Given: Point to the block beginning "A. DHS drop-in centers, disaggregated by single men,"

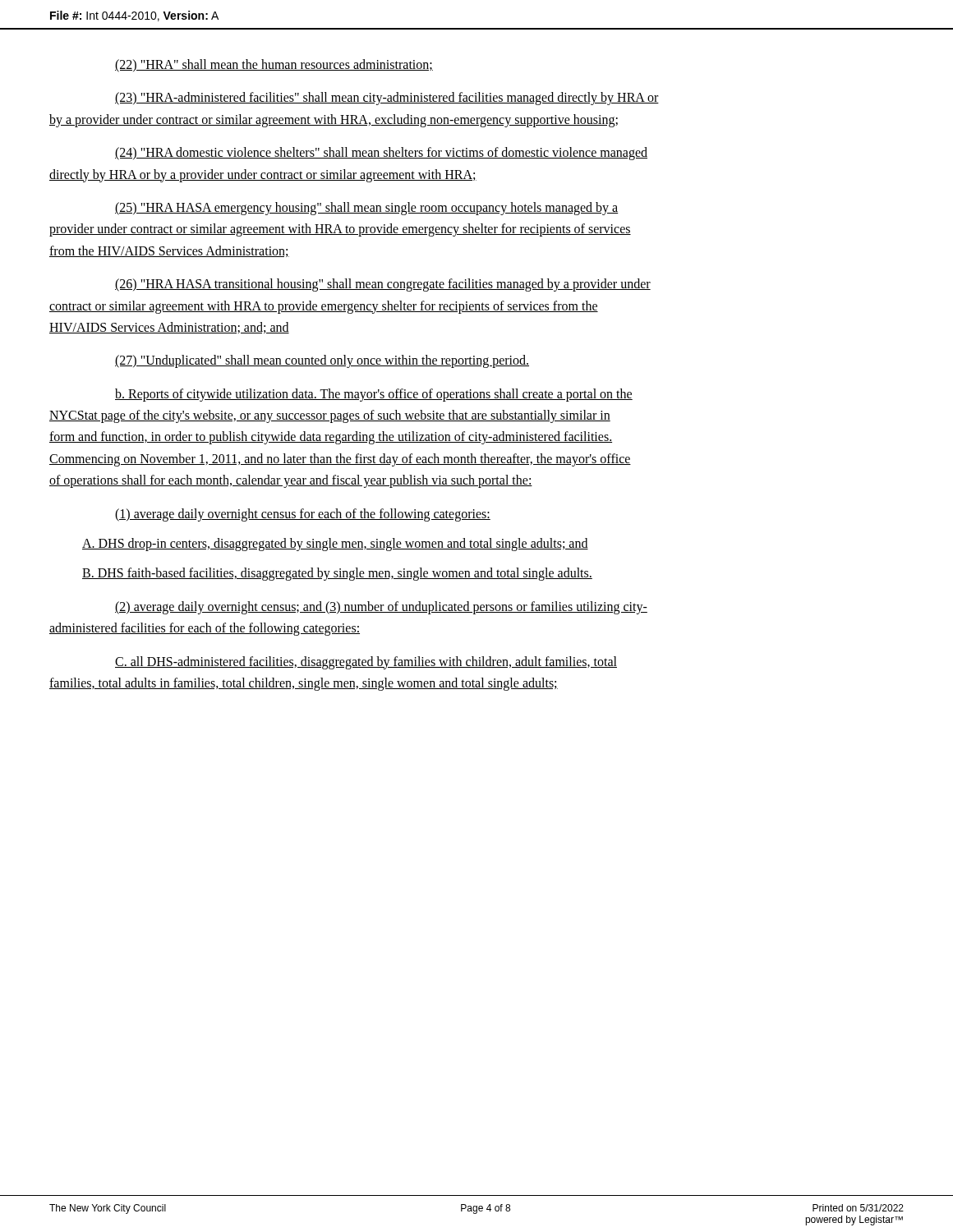Looking at the screenshot, I should click(x=335, y=543).
